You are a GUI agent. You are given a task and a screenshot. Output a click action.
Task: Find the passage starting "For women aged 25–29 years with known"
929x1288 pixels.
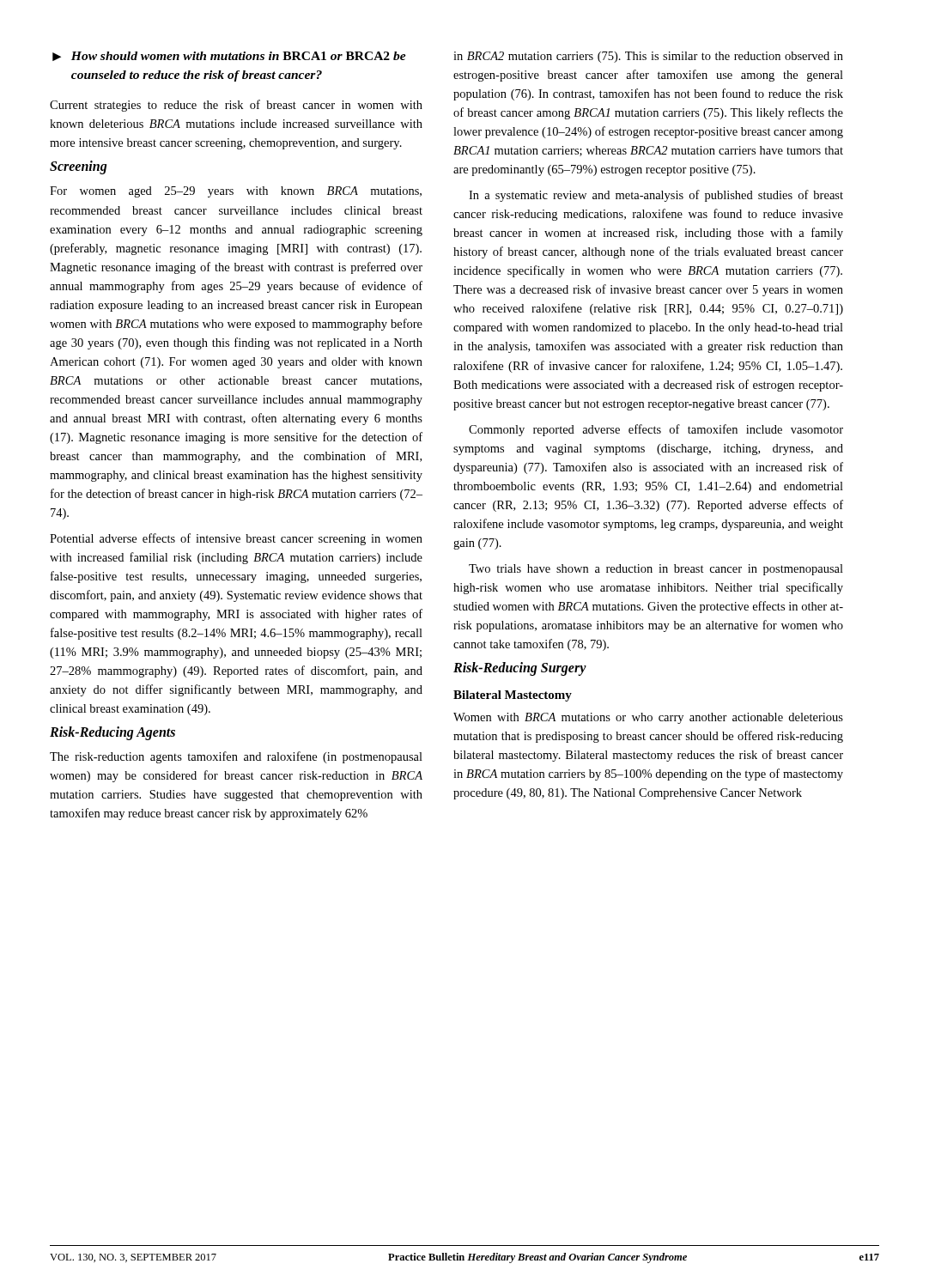coord(236,450)
